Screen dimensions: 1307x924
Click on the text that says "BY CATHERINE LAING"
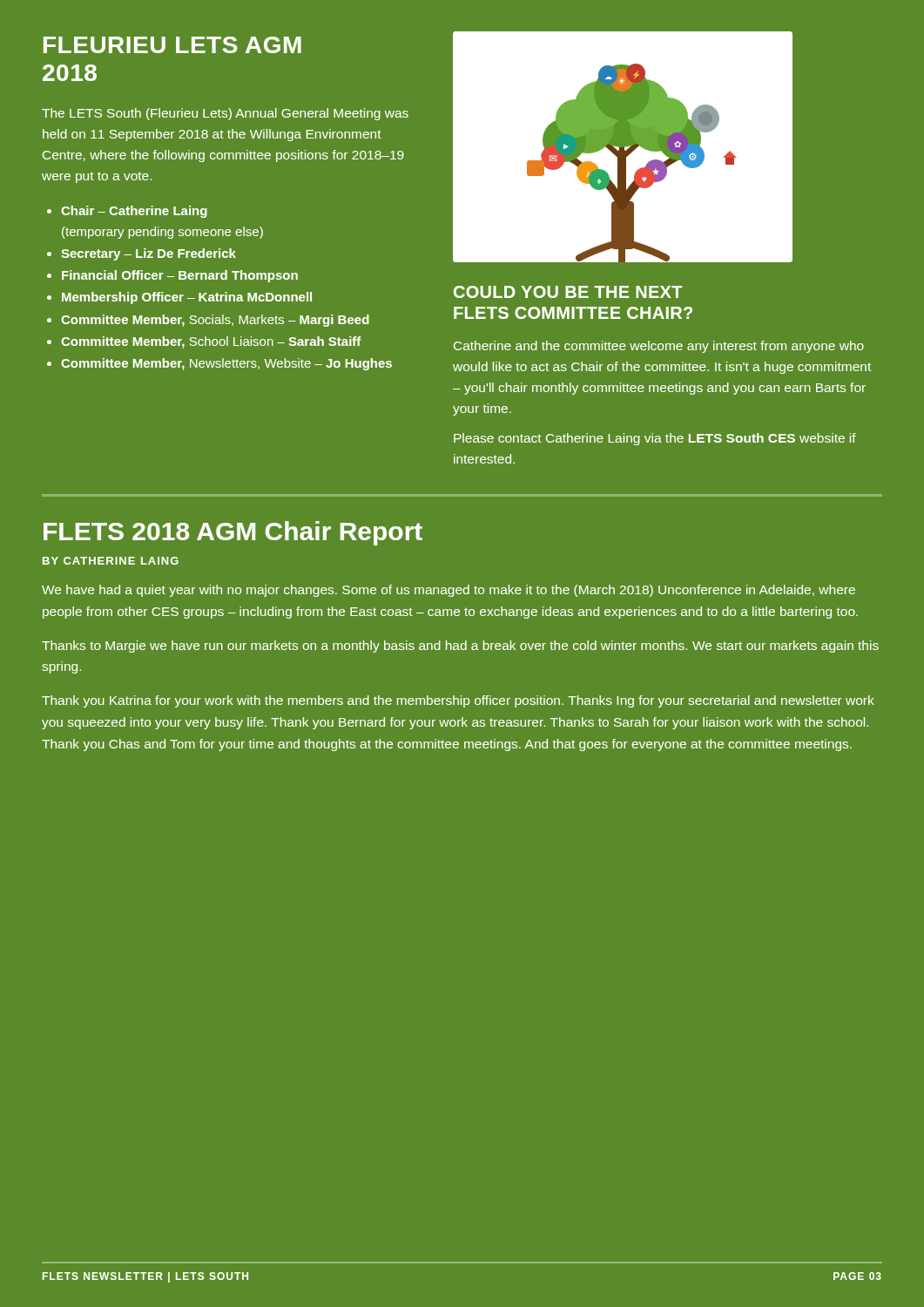(x=111, y=561)
